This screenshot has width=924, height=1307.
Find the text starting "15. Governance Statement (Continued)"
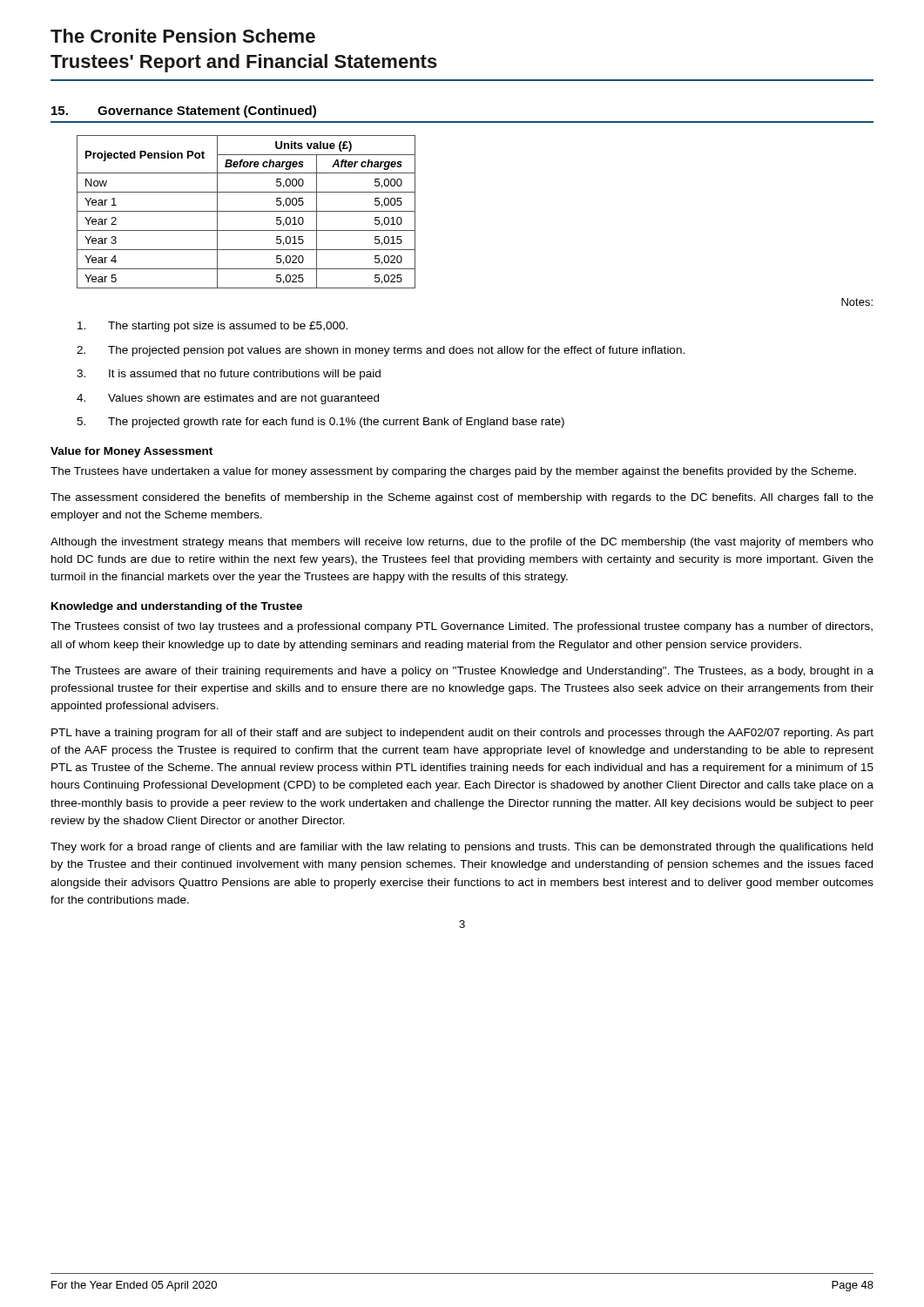(184, 110)
